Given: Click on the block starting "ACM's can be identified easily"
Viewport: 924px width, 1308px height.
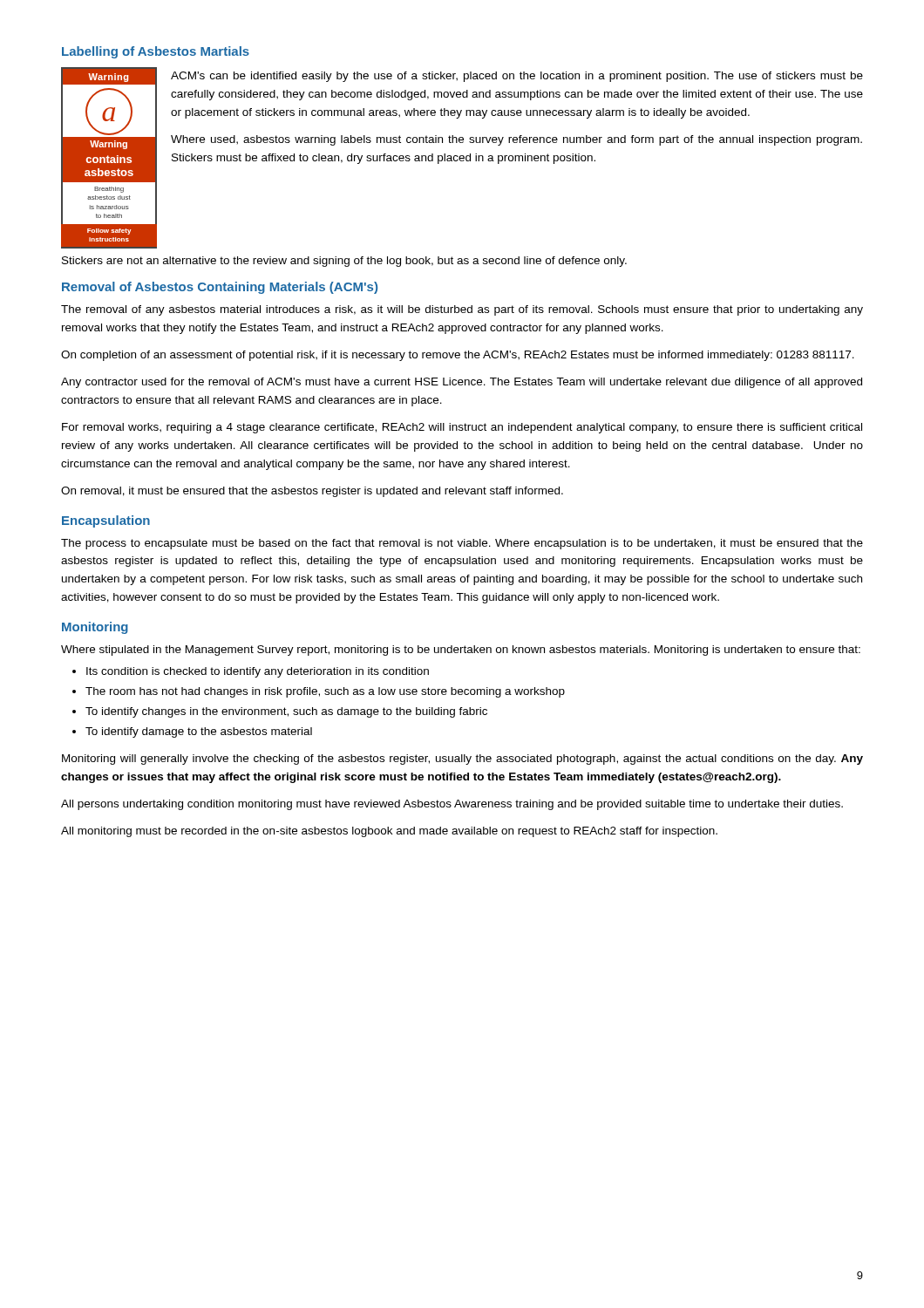Looking at the screenshot, I should pos(517,94).
